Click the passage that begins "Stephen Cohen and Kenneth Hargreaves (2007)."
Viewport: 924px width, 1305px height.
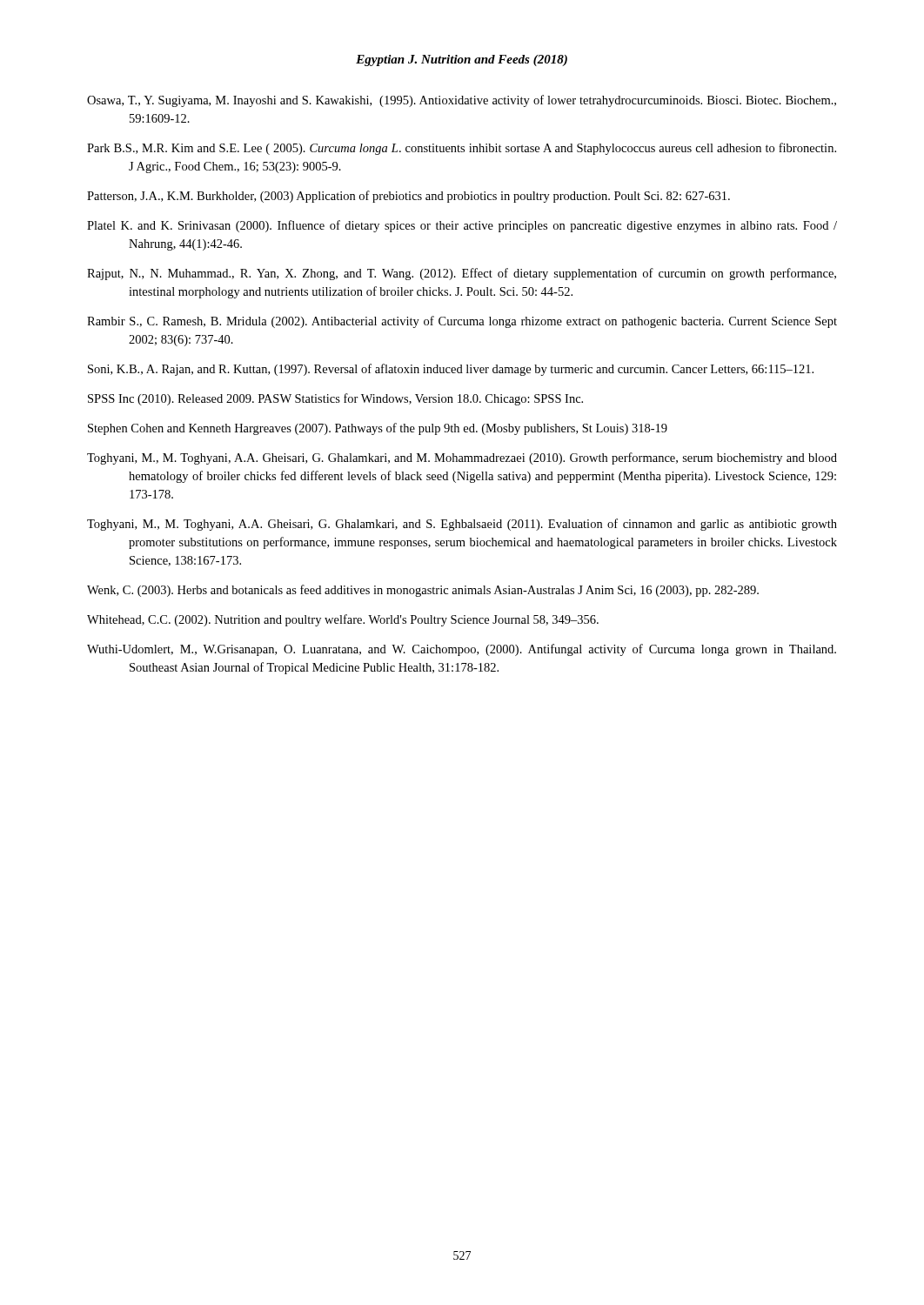point(377,428)
